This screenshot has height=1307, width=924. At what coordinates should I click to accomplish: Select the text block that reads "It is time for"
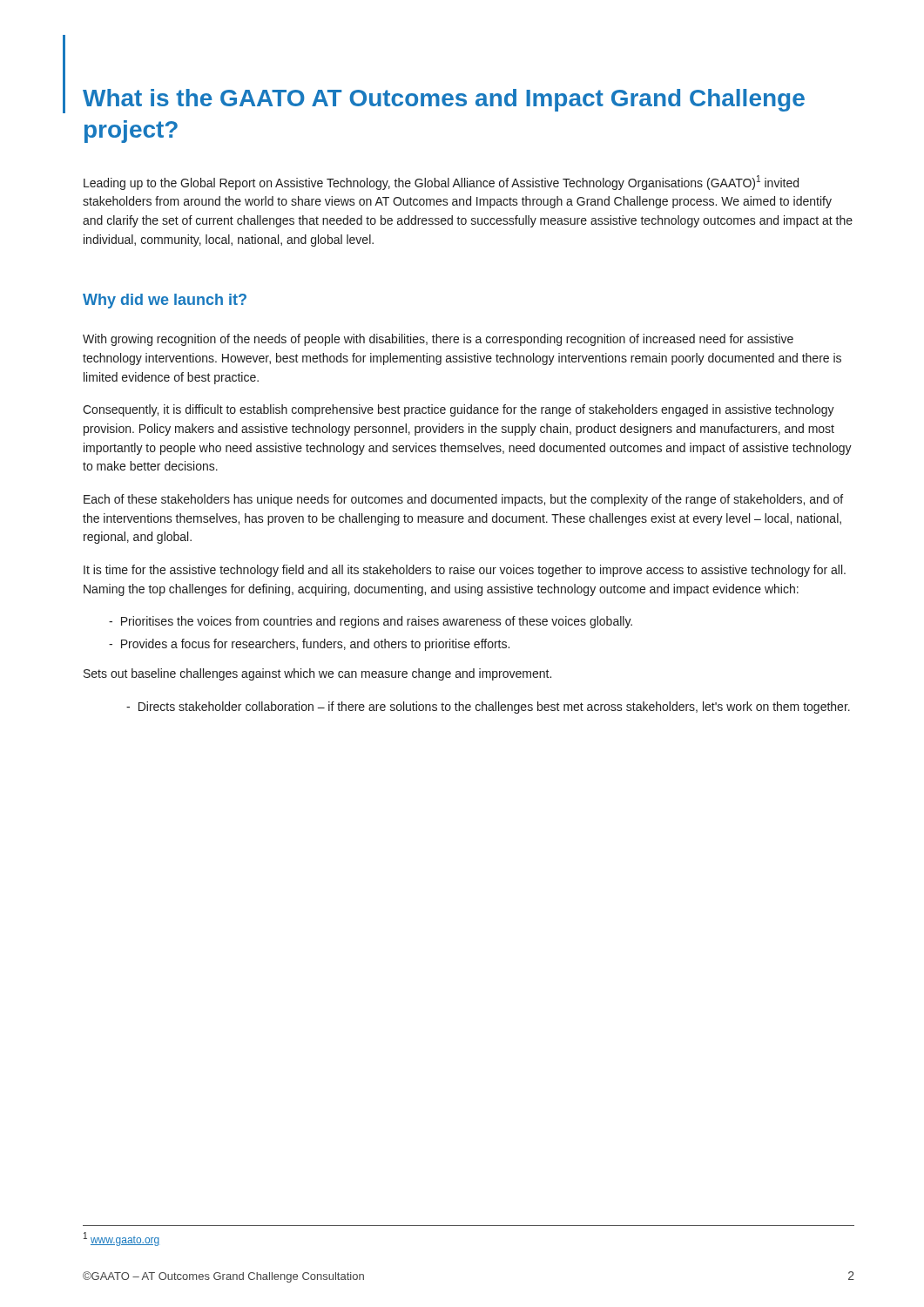466,579
